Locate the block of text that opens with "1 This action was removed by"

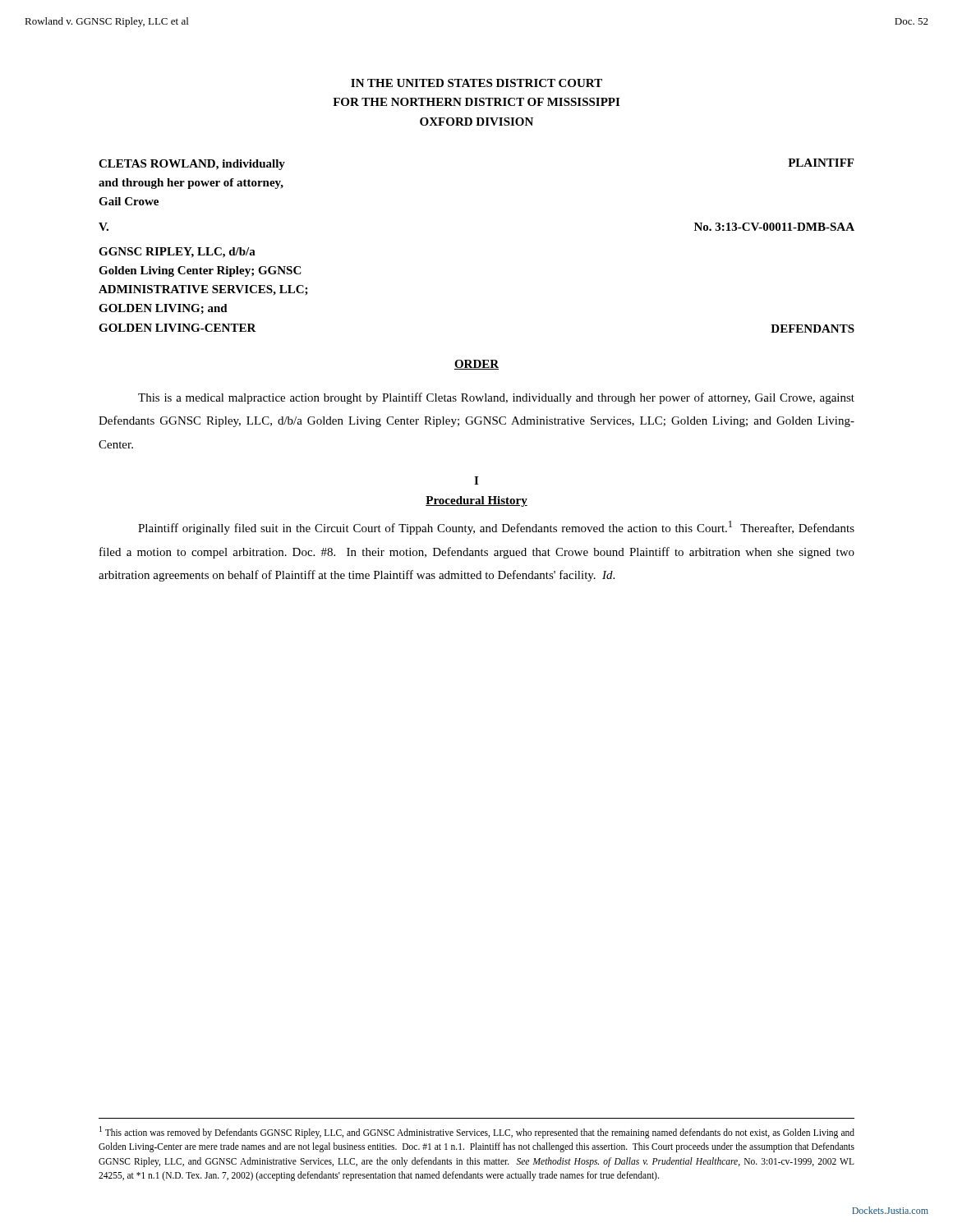tap(476, 1152)
